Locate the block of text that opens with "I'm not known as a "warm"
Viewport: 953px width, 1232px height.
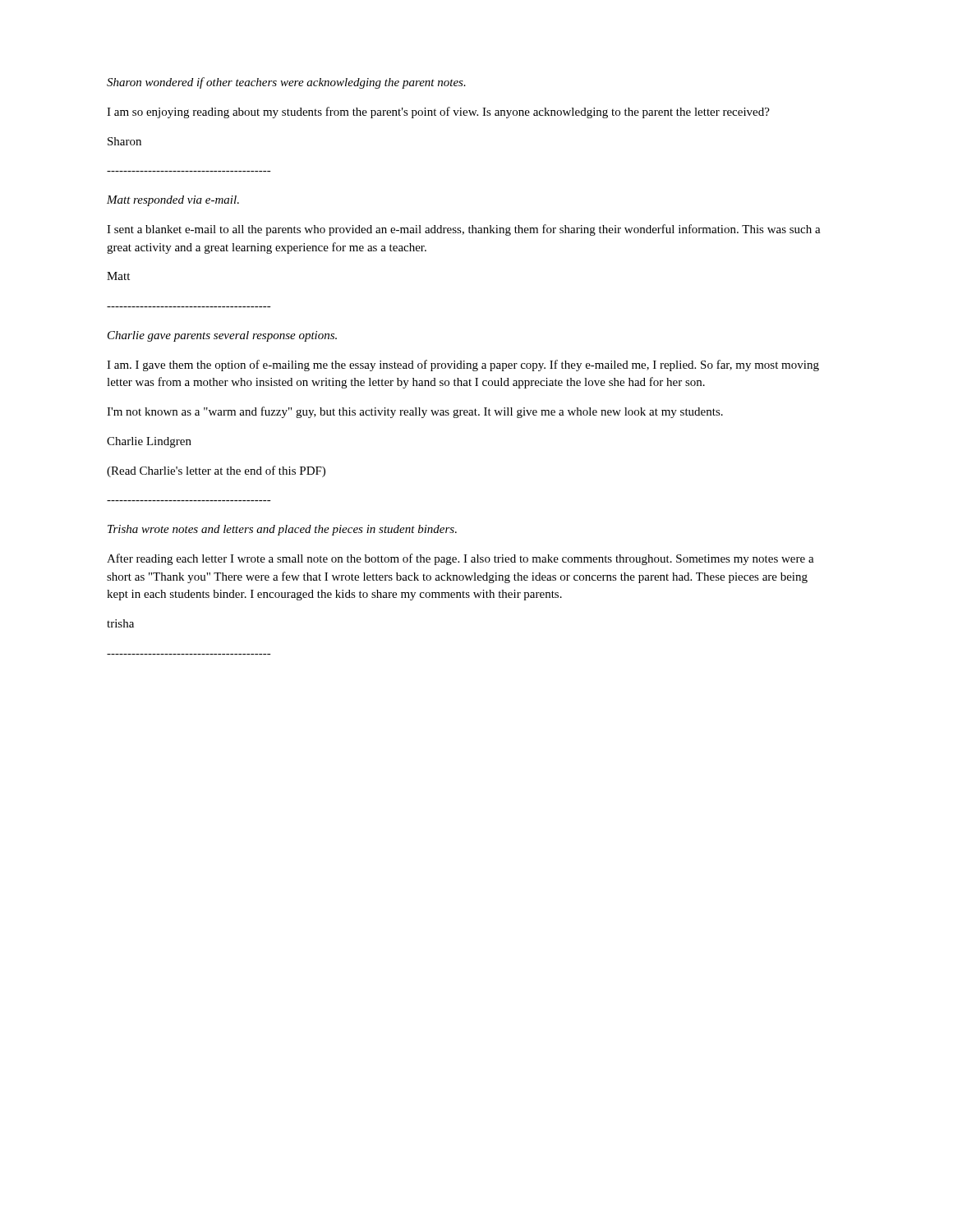[464, 412]
